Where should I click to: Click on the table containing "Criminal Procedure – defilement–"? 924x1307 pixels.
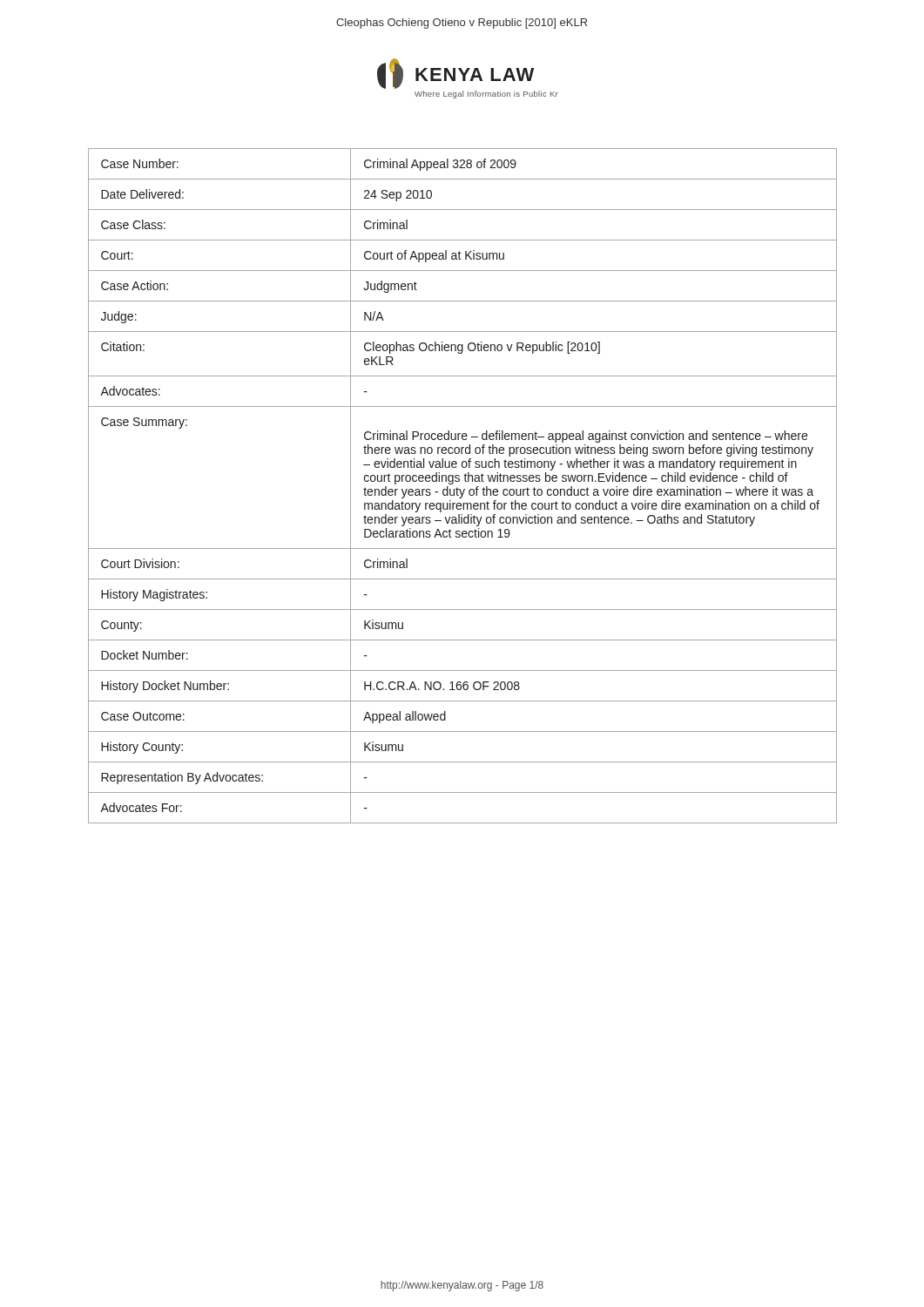(x=462, y=486)
